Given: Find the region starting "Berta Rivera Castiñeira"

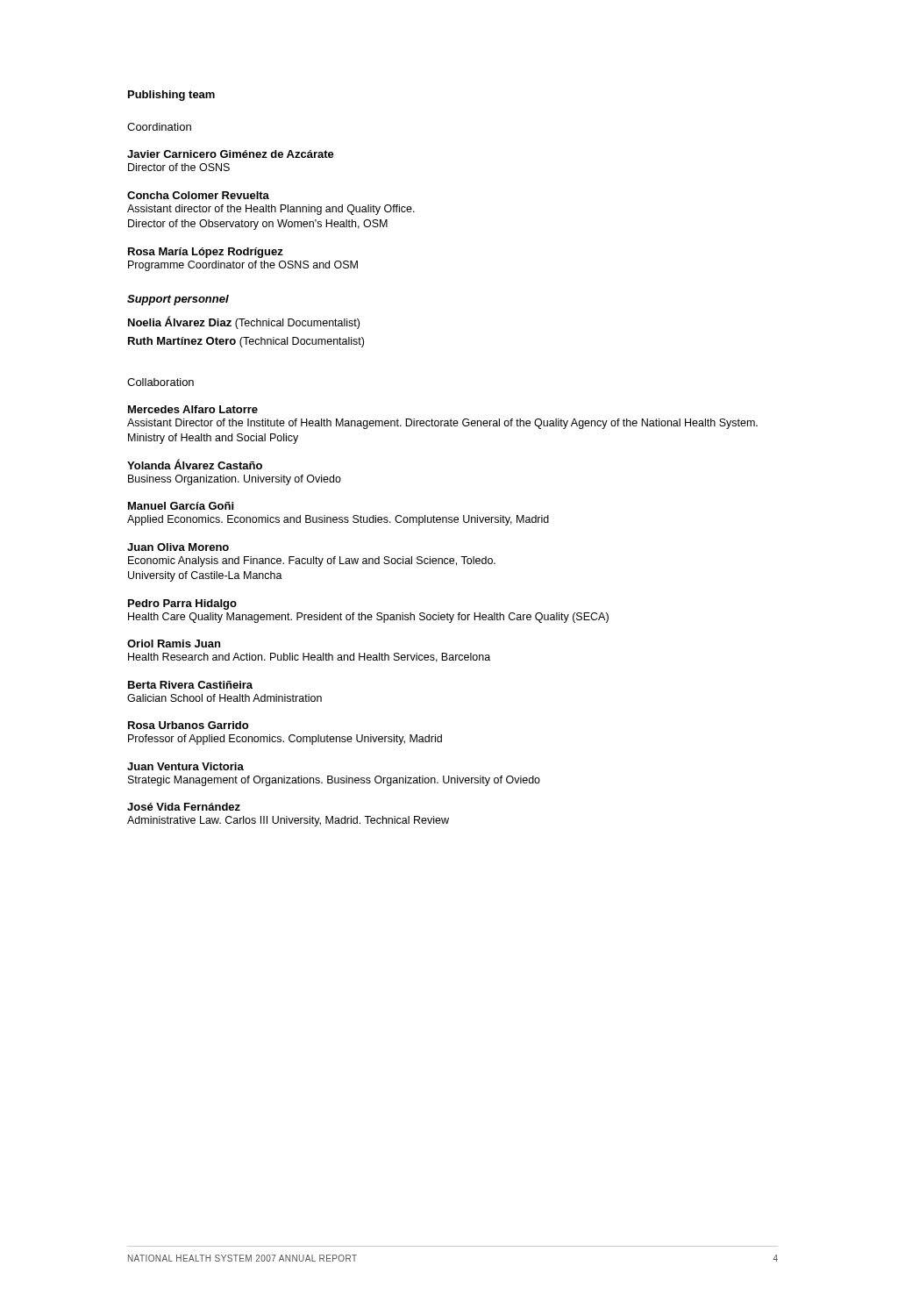Looking at the screenshot, I should coord(190,685).
